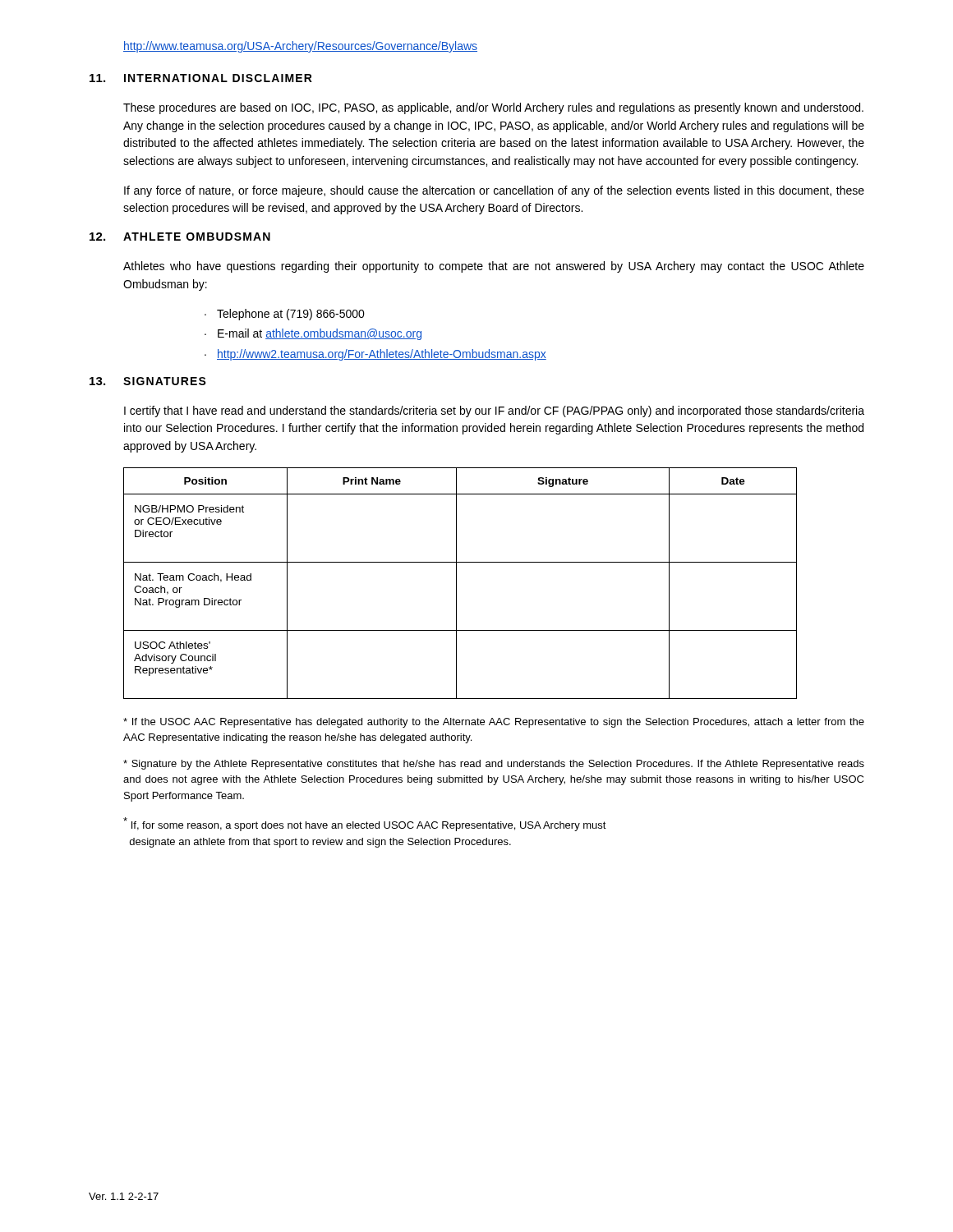Select the text starting "I certify that I"

(x=494, y=428)
